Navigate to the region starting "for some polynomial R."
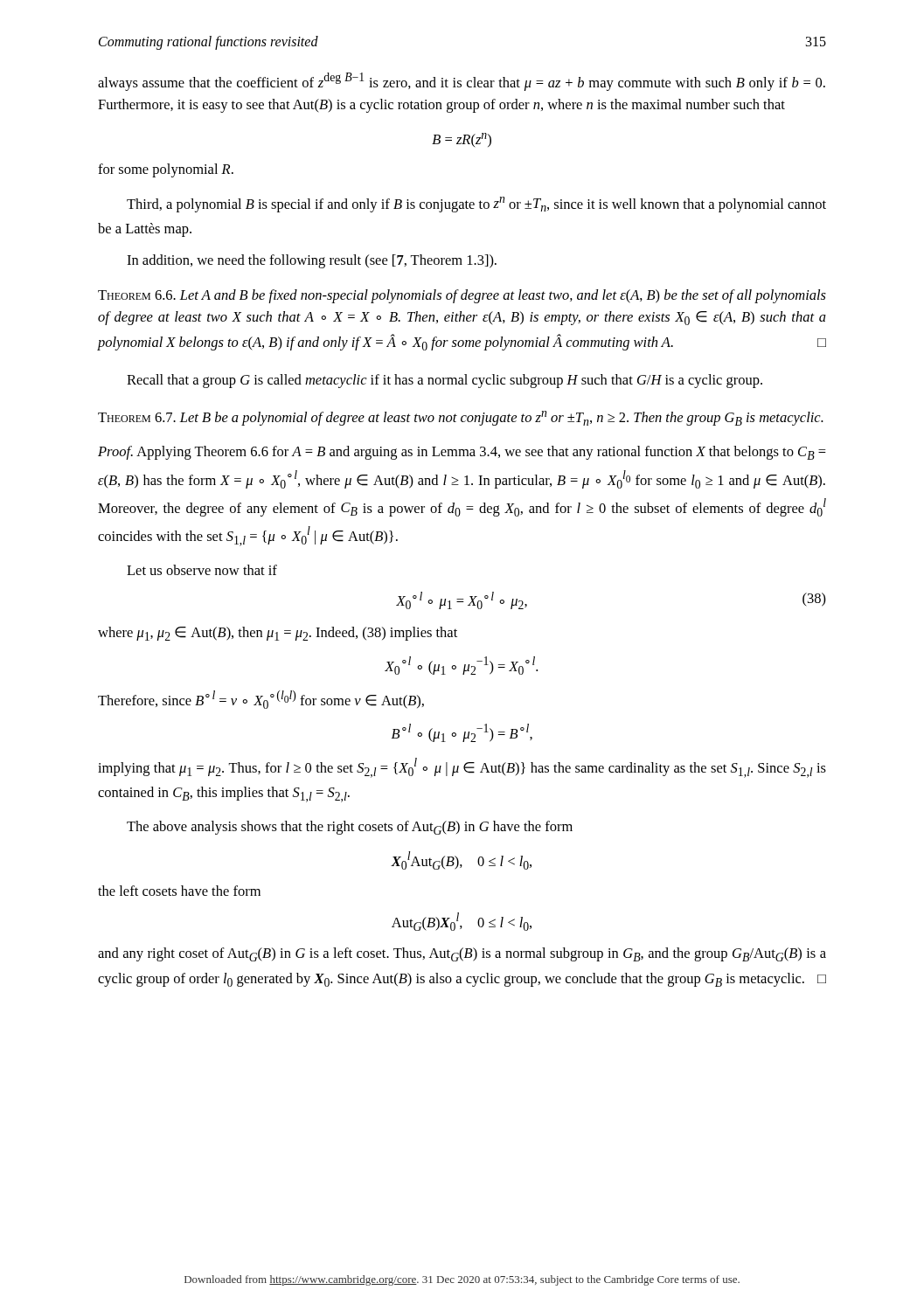The width and height of the screenshot is (924, 1311). 166,169
